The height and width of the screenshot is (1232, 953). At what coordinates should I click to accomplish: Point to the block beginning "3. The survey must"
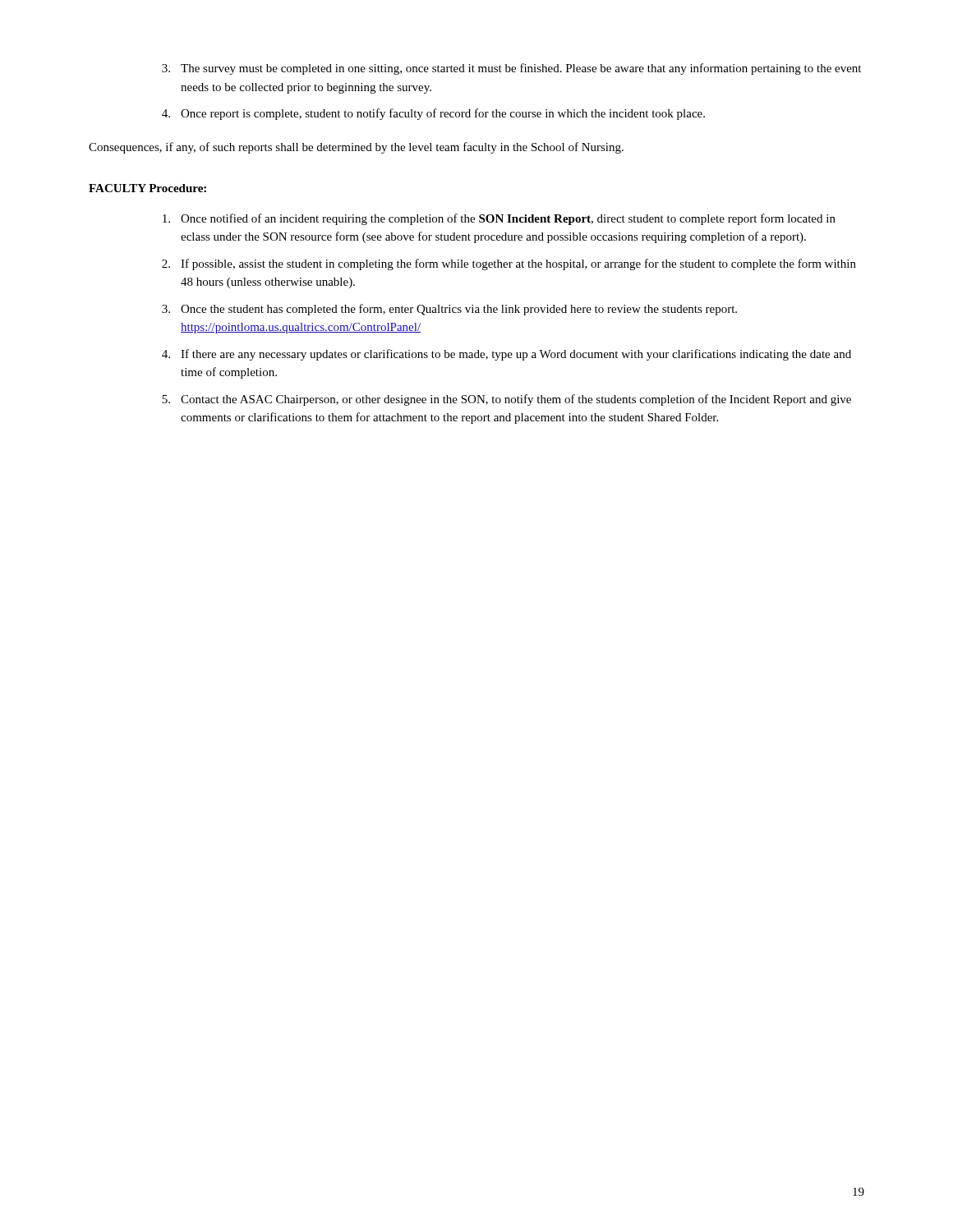pos(501,78)
